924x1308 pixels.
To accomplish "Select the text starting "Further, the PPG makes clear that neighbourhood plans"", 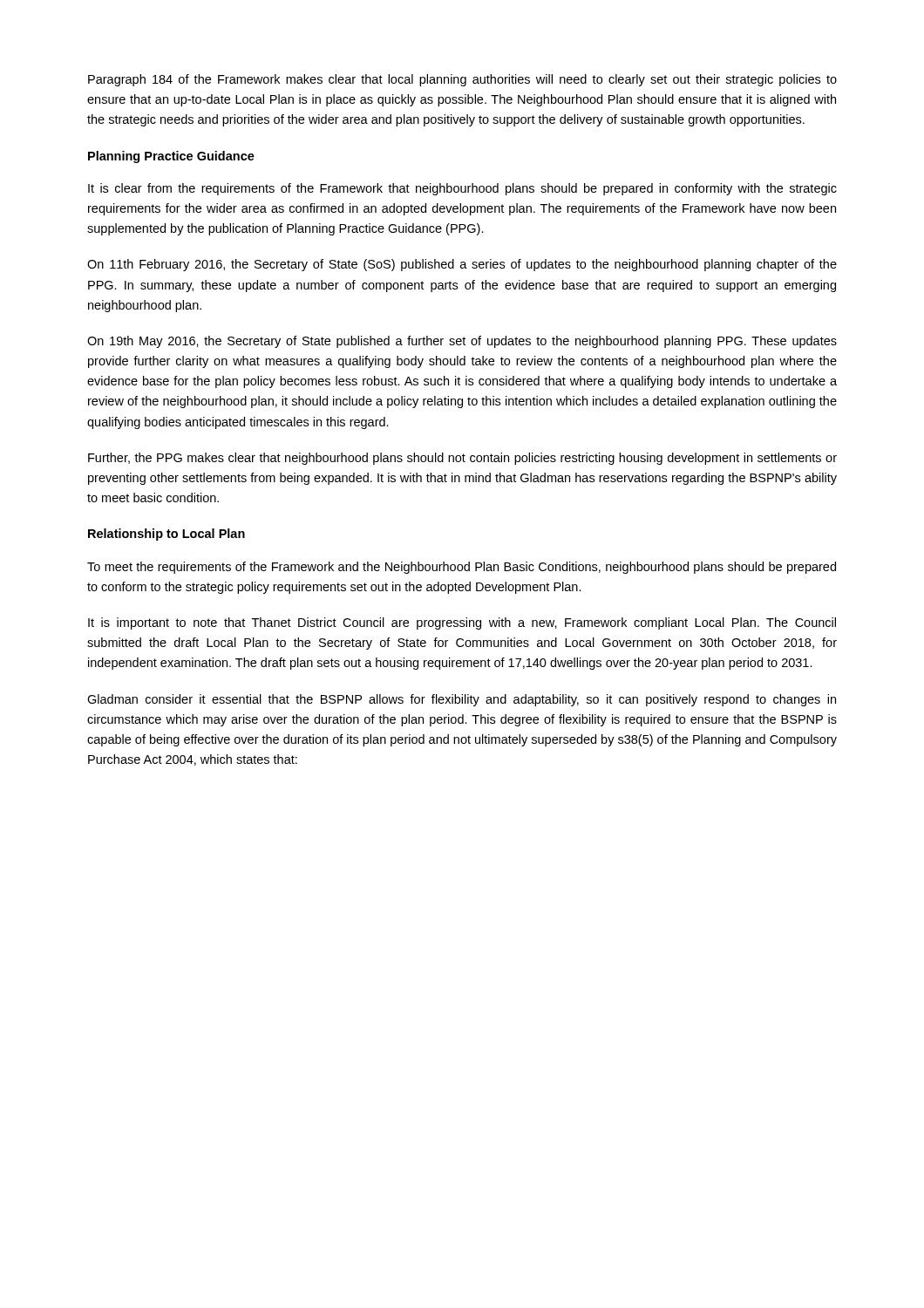I will coord(462,478).
